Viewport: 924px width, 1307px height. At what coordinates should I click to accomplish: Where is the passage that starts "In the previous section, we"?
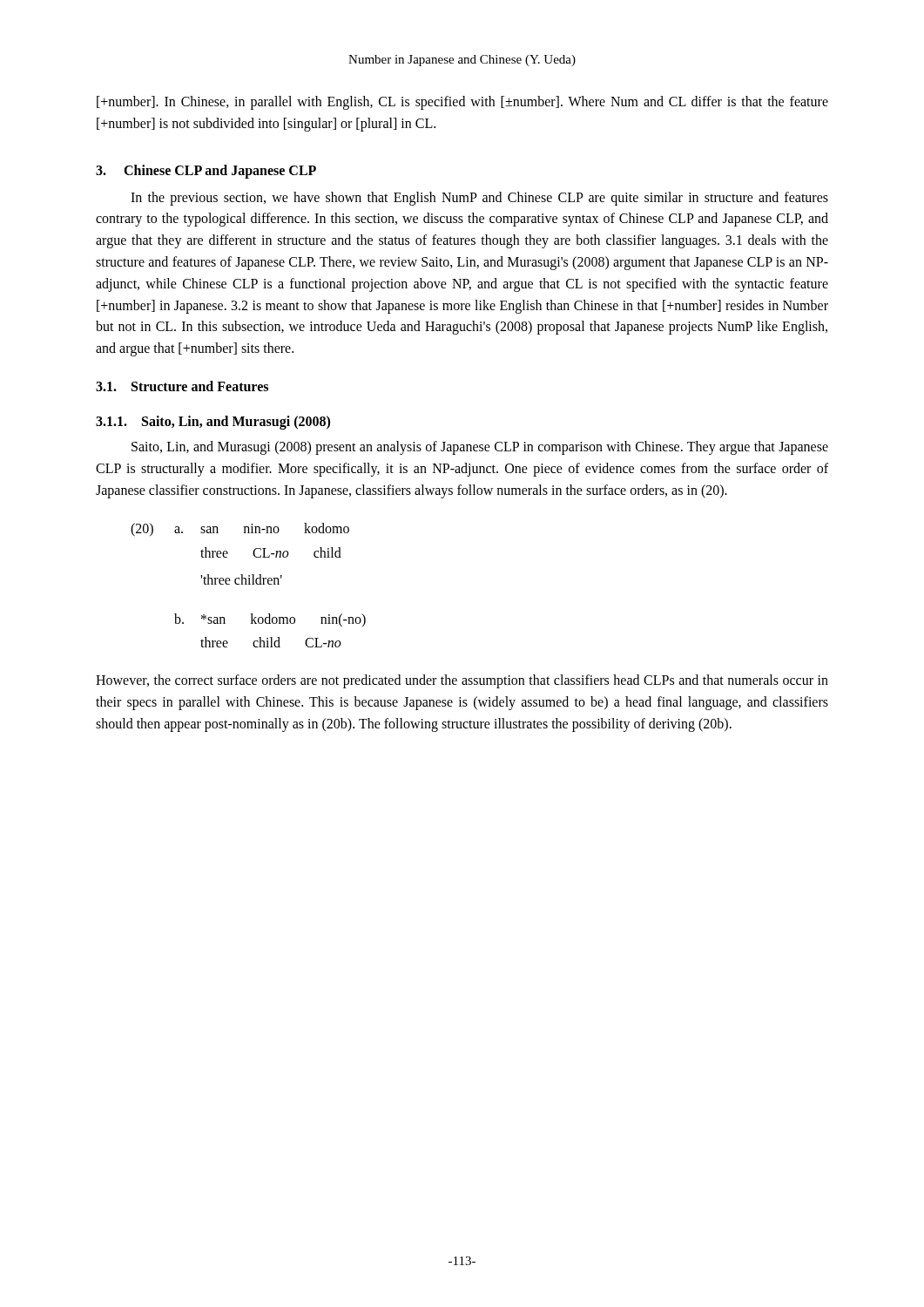462,273
